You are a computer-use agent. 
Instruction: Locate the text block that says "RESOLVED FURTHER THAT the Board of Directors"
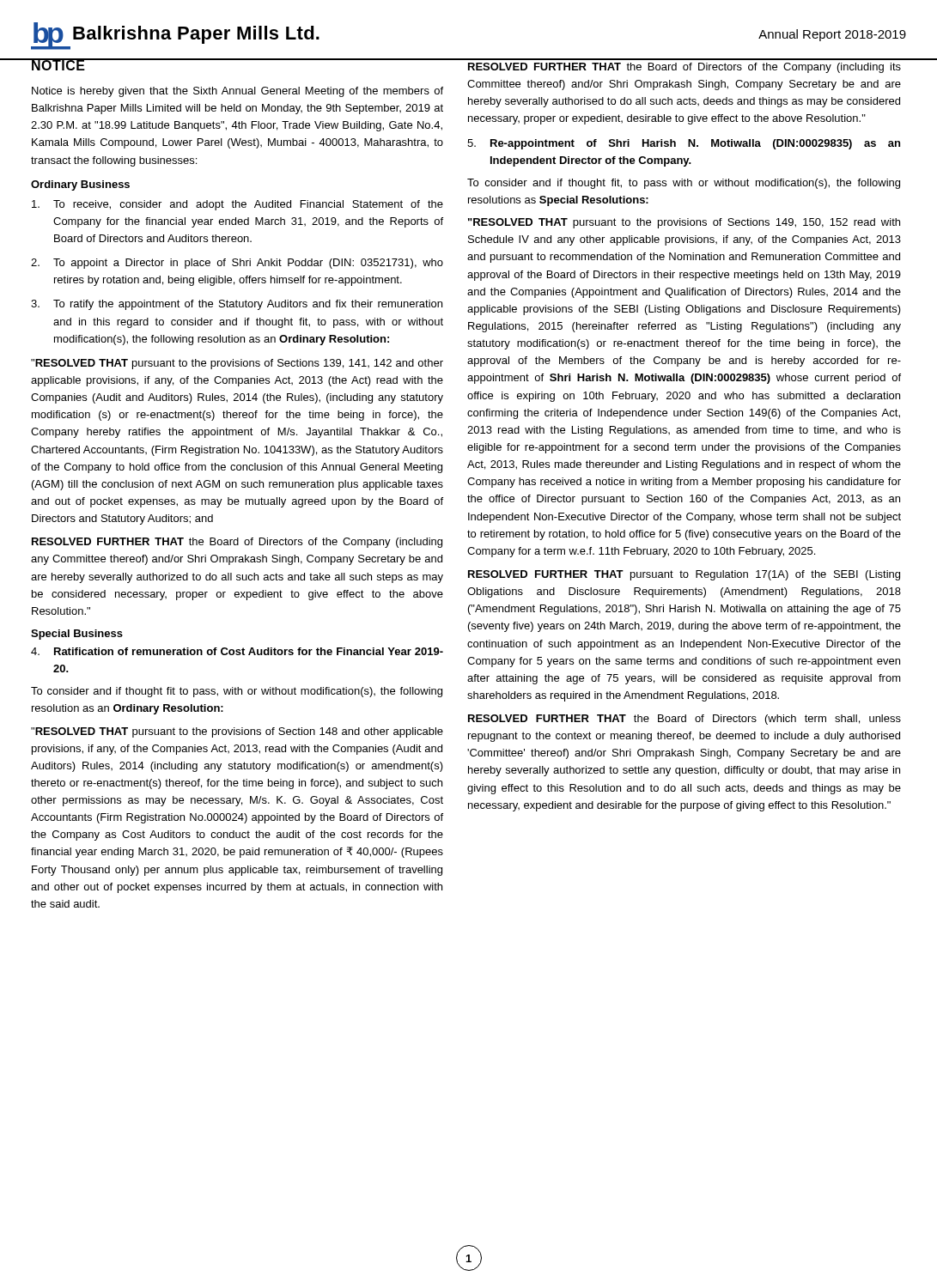point(684,93)
